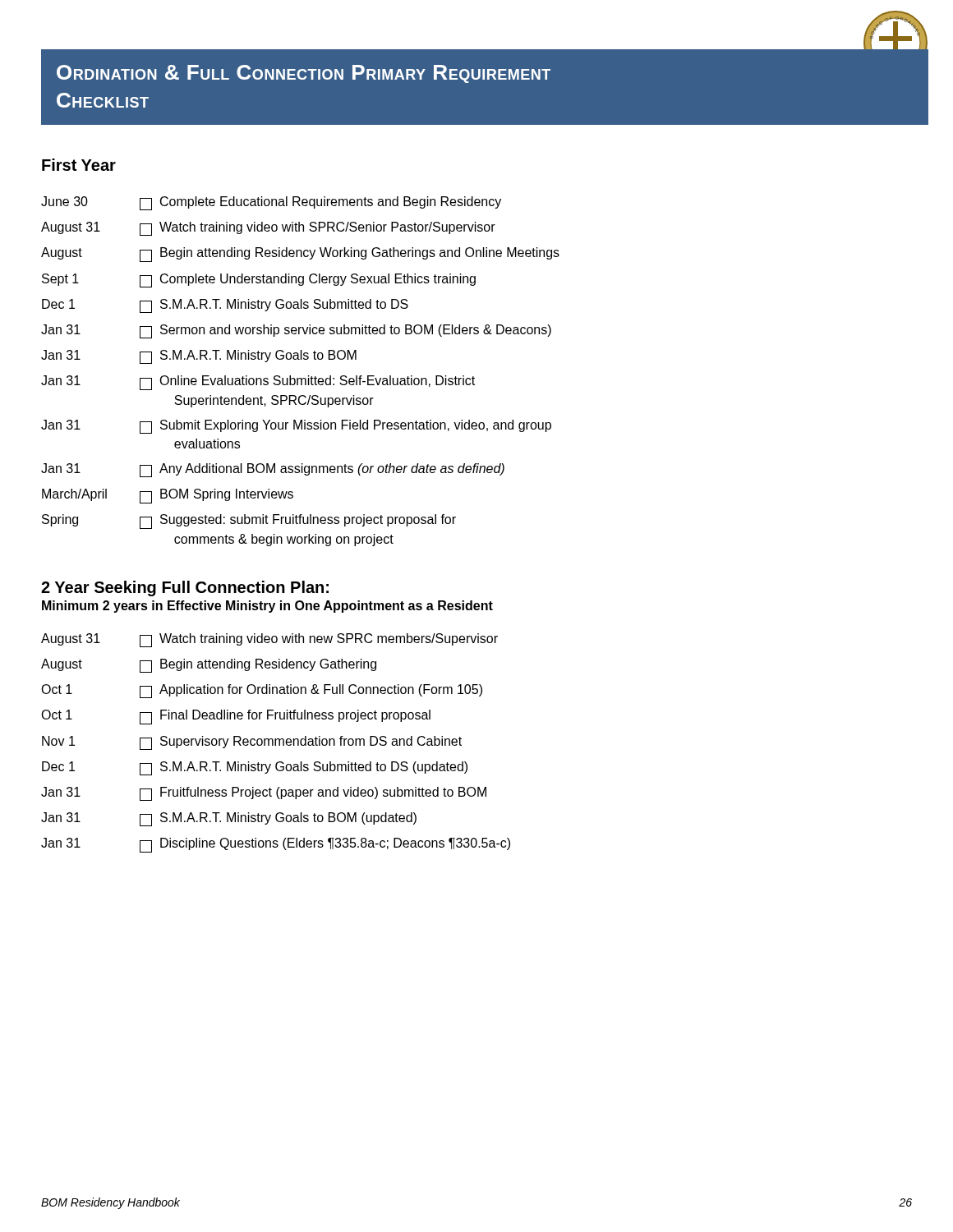953x1232 pixels.
Task: Locate the block of text that opens with "August Begin attending Residency Working Gatherings and"
Action: (x=476, y=254)
